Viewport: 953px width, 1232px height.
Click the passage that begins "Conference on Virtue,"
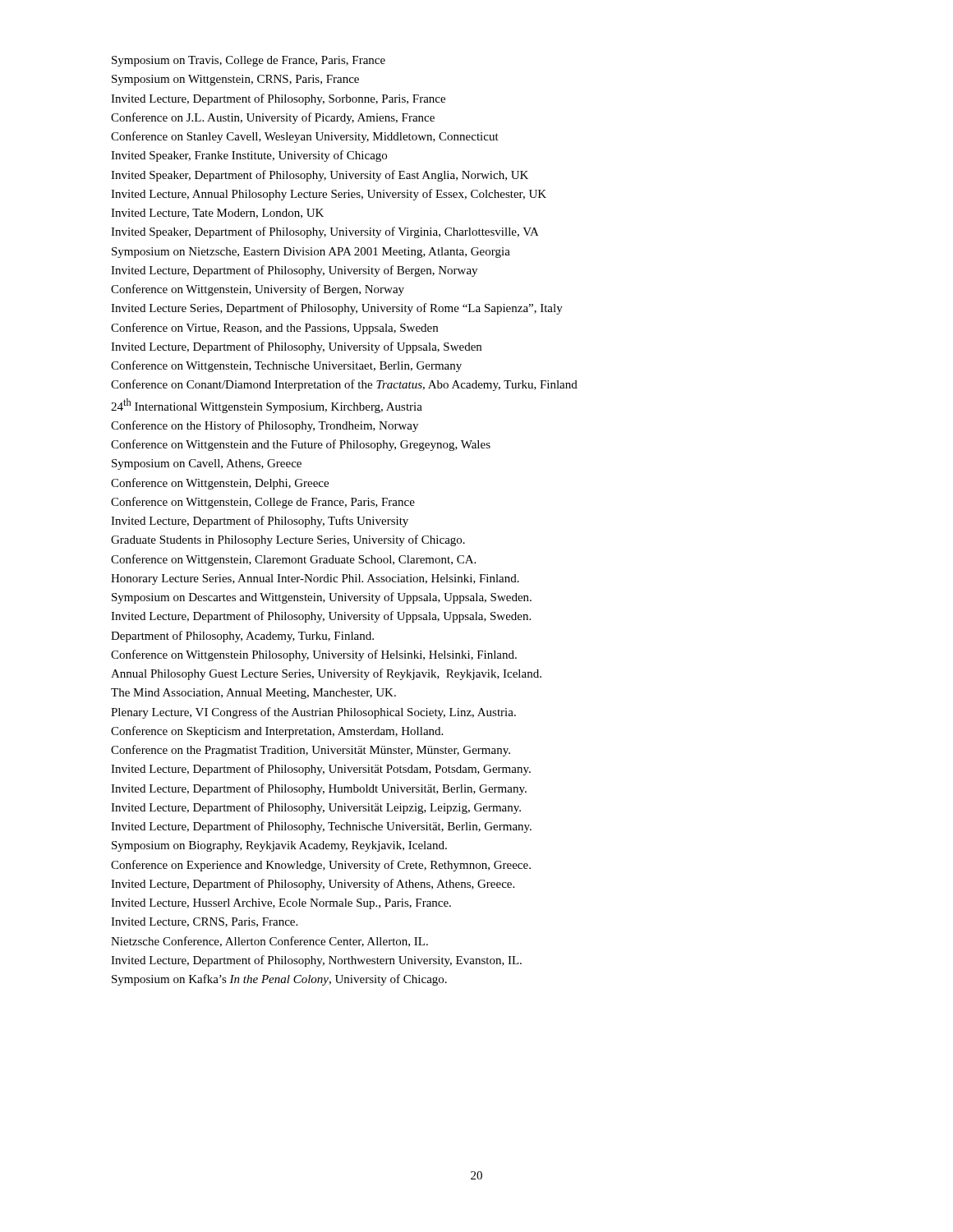[275, 327]
